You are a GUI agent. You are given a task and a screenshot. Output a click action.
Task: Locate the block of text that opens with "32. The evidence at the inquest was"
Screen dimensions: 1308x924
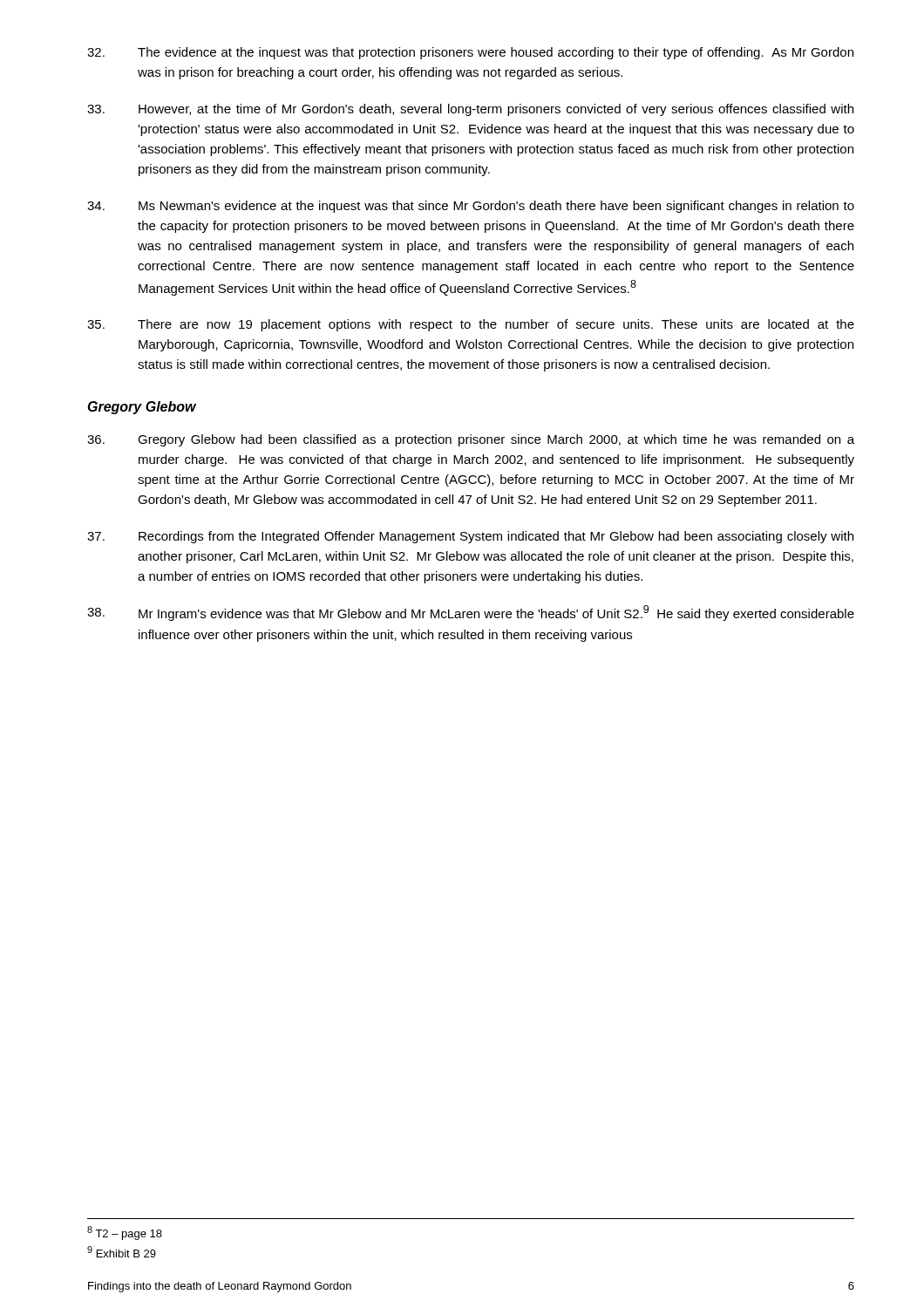click(471, 62)
